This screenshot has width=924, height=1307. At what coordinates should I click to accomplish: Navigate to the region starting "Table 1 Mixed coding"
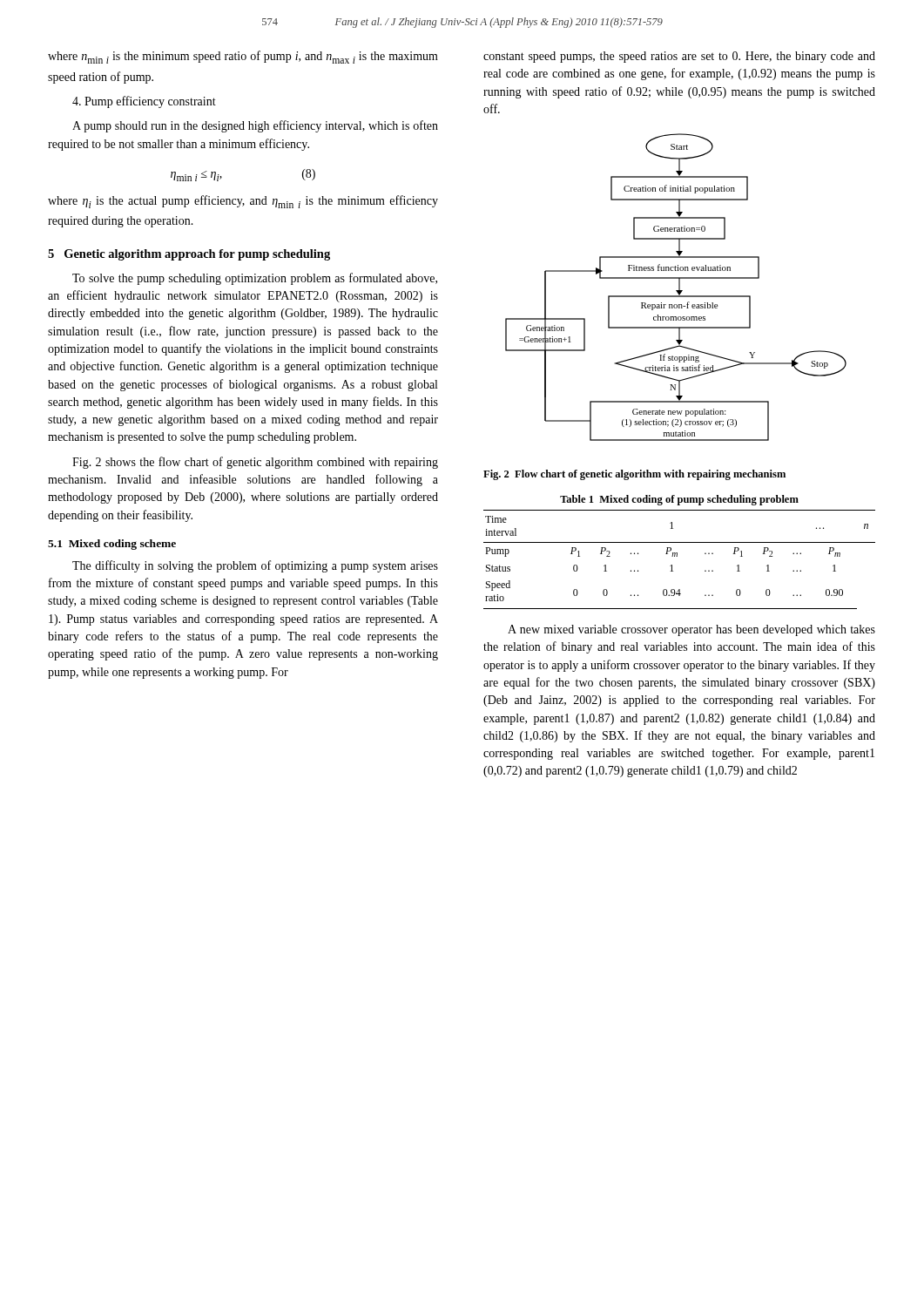point(679,499)
